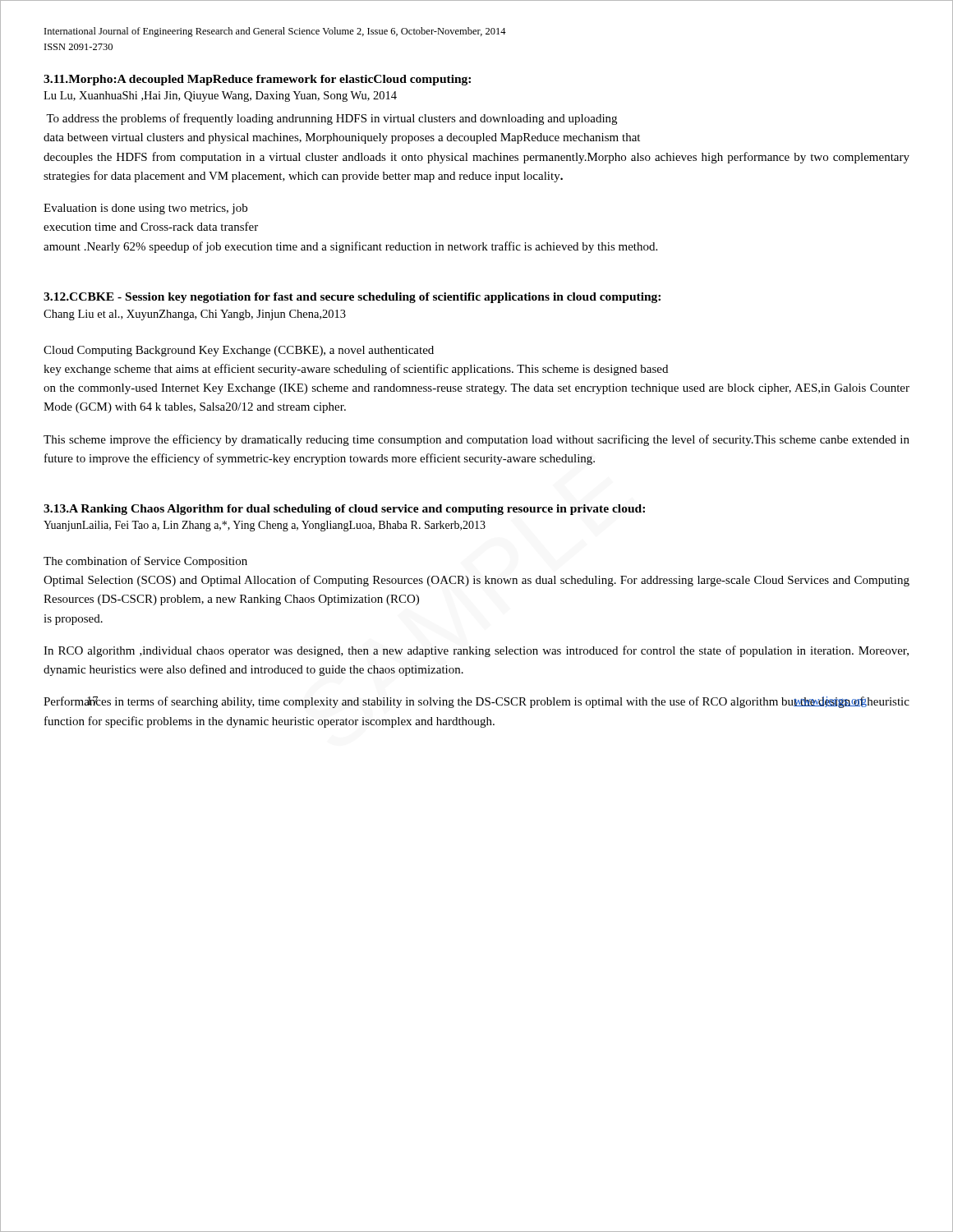Find the element starting "YuanjunLailia, Fei Tao"
Screen dimensions: 1232x953
[x=265, y=525]
